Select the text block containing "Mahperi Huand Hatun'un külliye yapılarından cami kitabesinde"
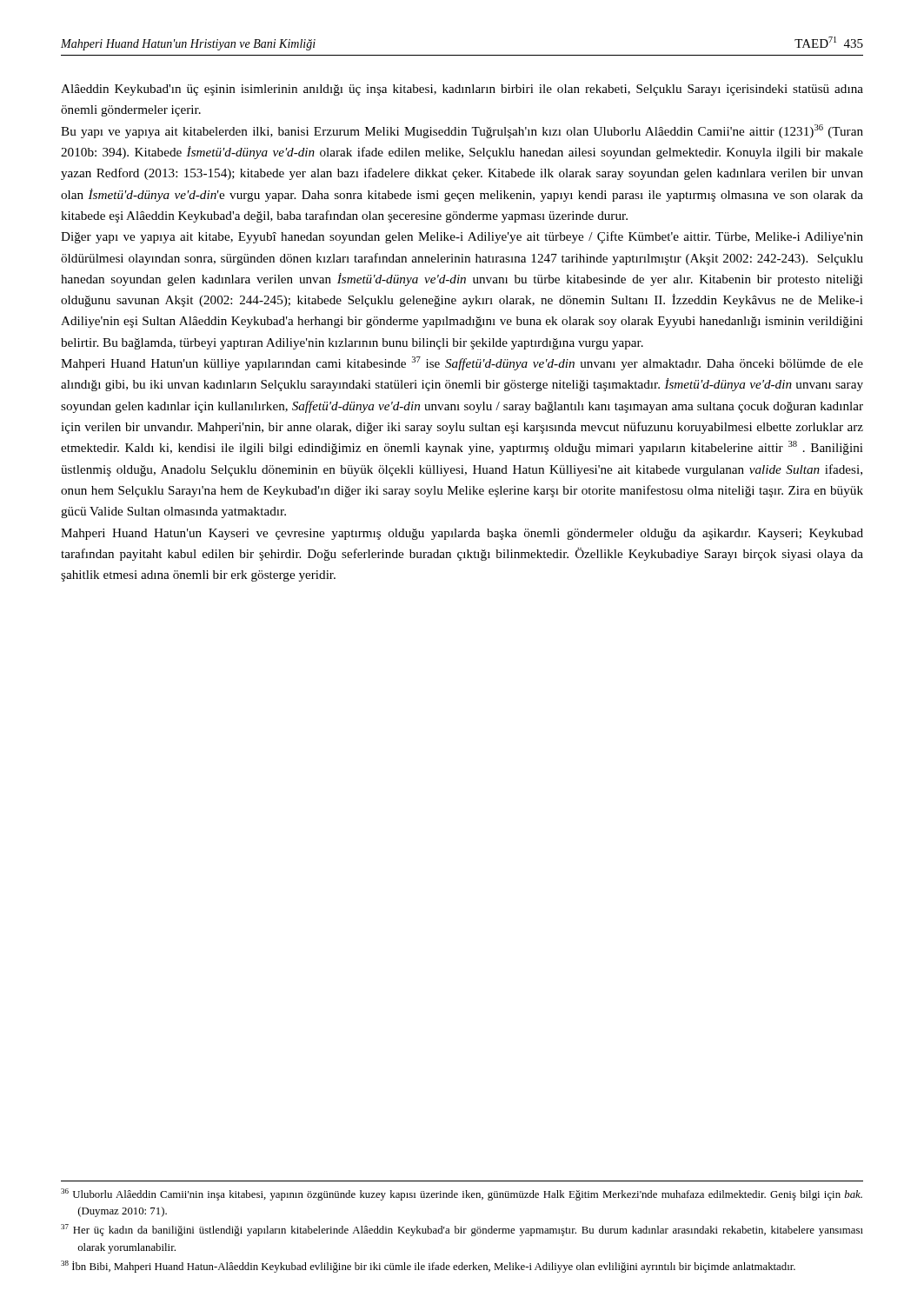Image resolution: width=924 pixels, height=1304 pixels. 462,438
